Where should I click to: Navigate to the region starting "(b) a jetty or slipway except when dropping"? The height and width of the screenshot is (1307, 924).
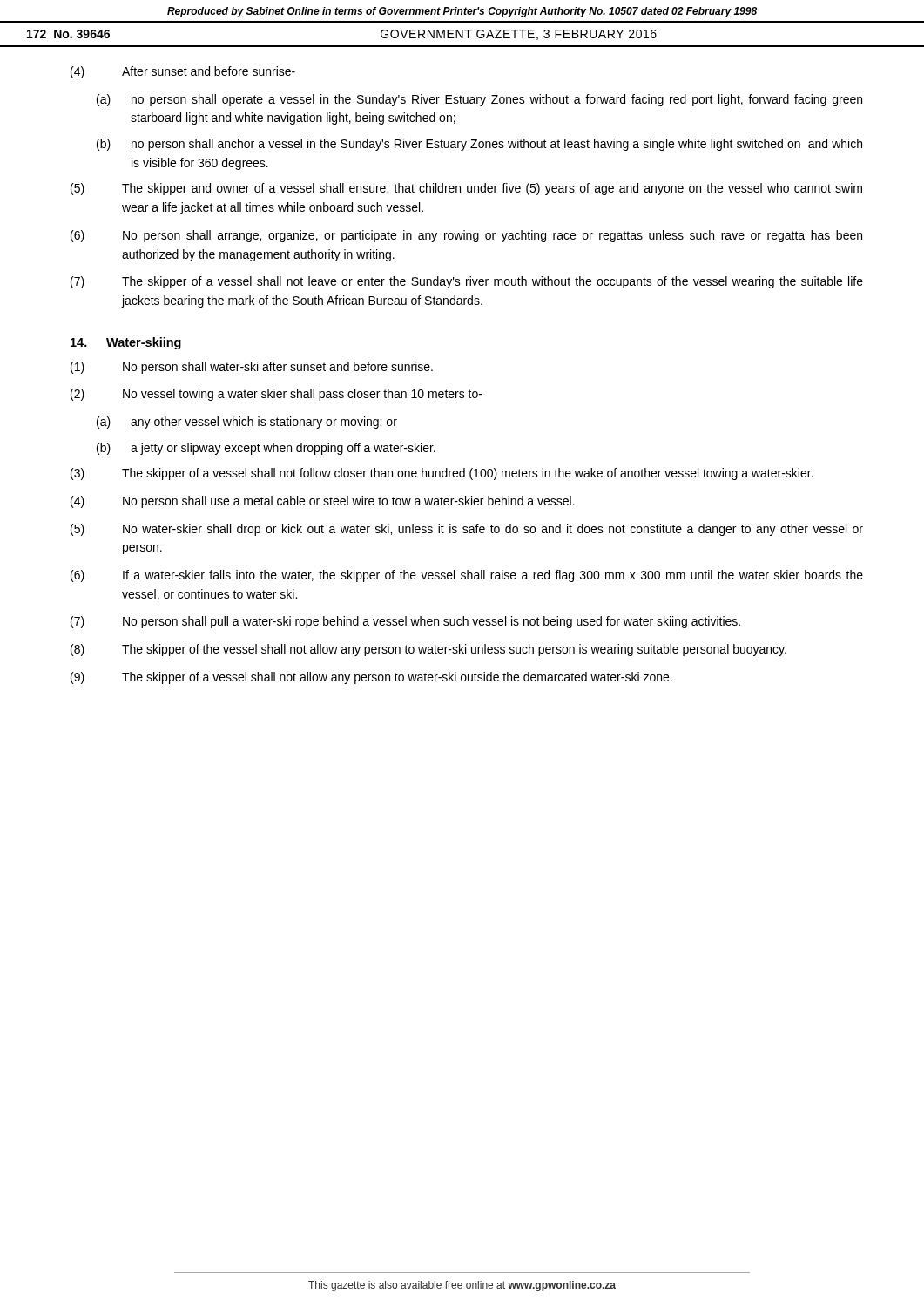[266, 449]
